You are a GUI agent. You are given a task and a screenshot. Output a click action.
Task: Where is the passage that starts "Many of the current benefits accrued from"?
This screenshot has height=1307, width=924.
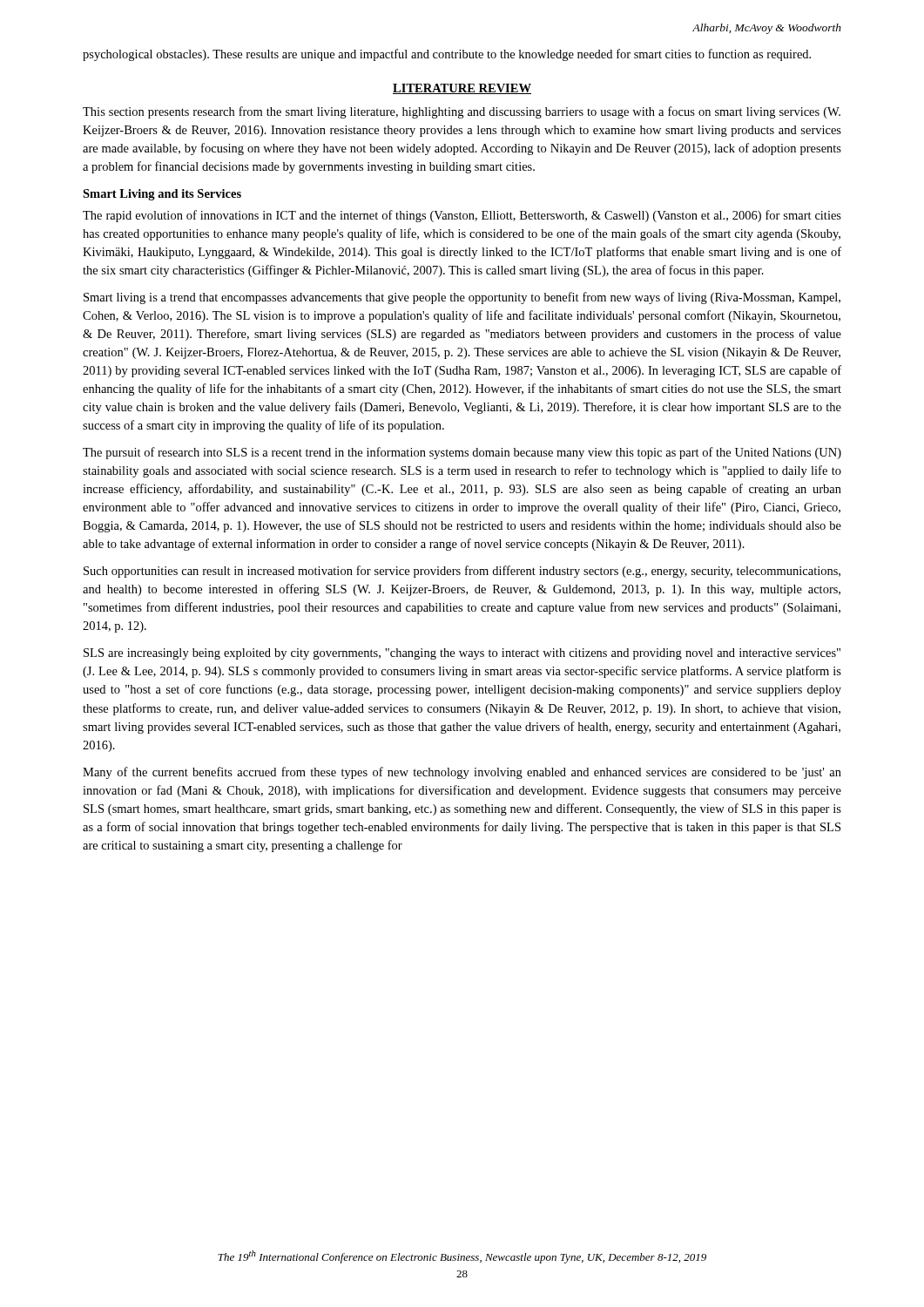pyautogui.click(x=462, y=809)
